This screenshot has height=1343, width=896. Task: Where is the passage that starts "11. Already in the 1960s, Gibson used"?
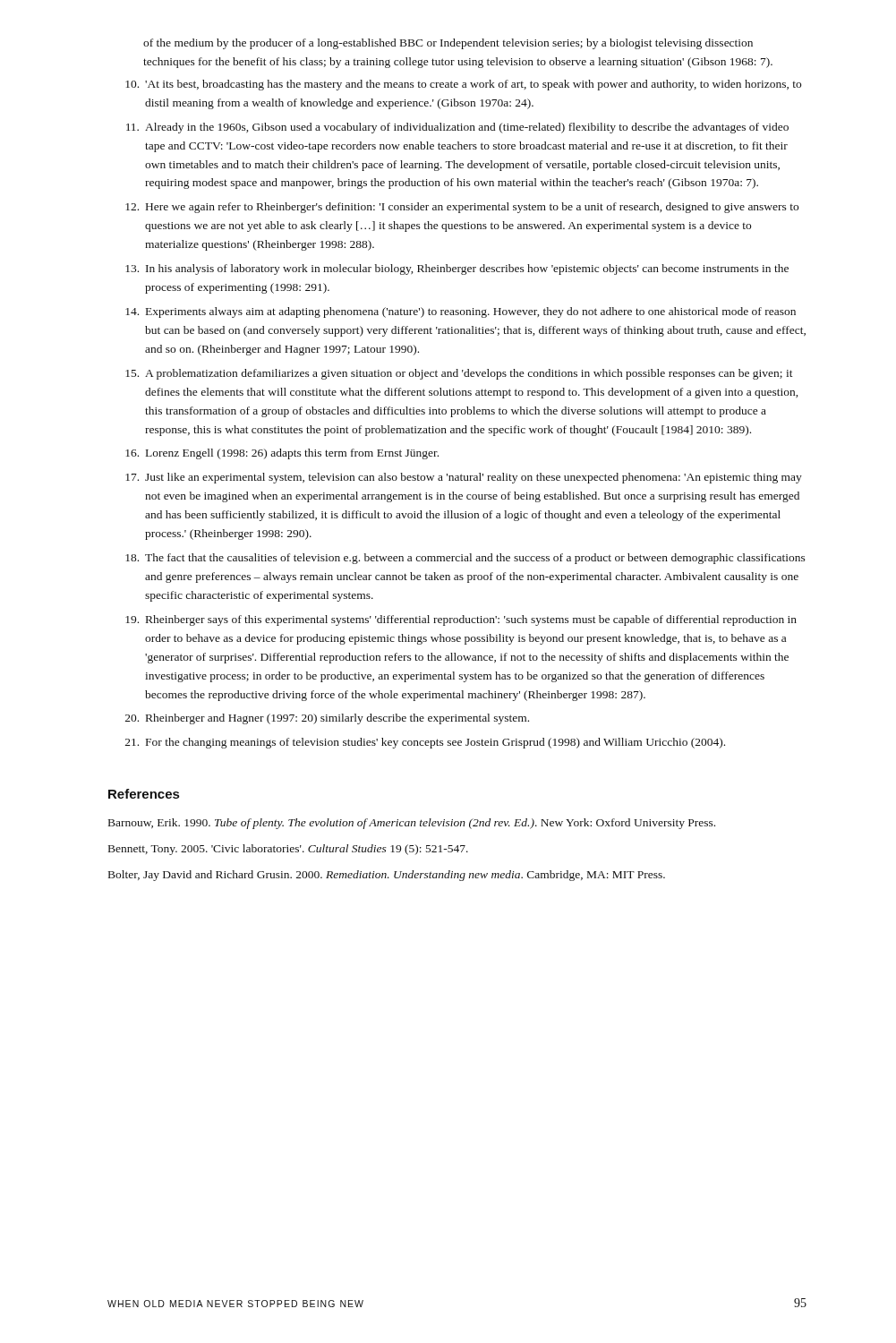coord(457,155)
